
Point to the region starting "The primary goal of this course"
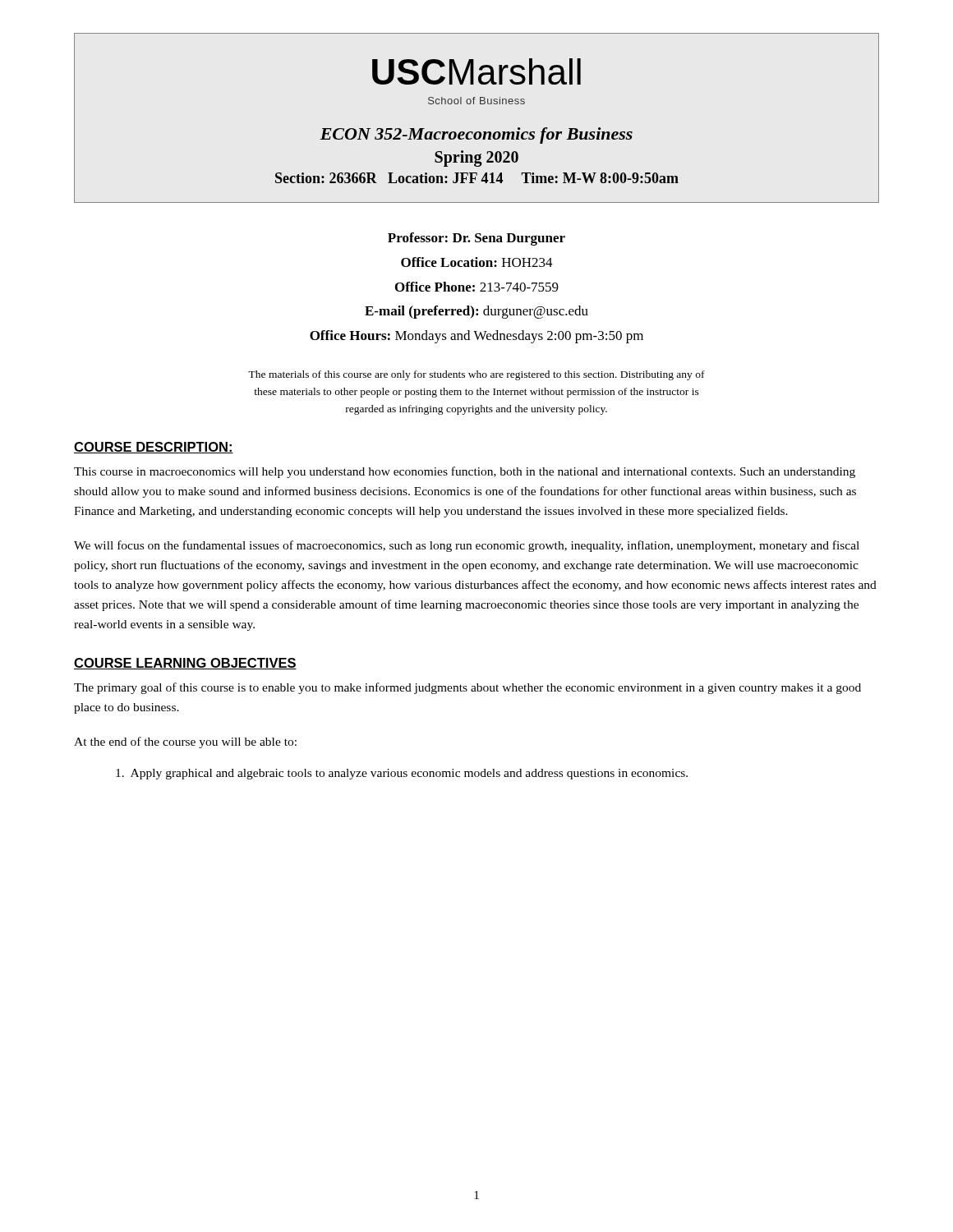pos(468,697)
